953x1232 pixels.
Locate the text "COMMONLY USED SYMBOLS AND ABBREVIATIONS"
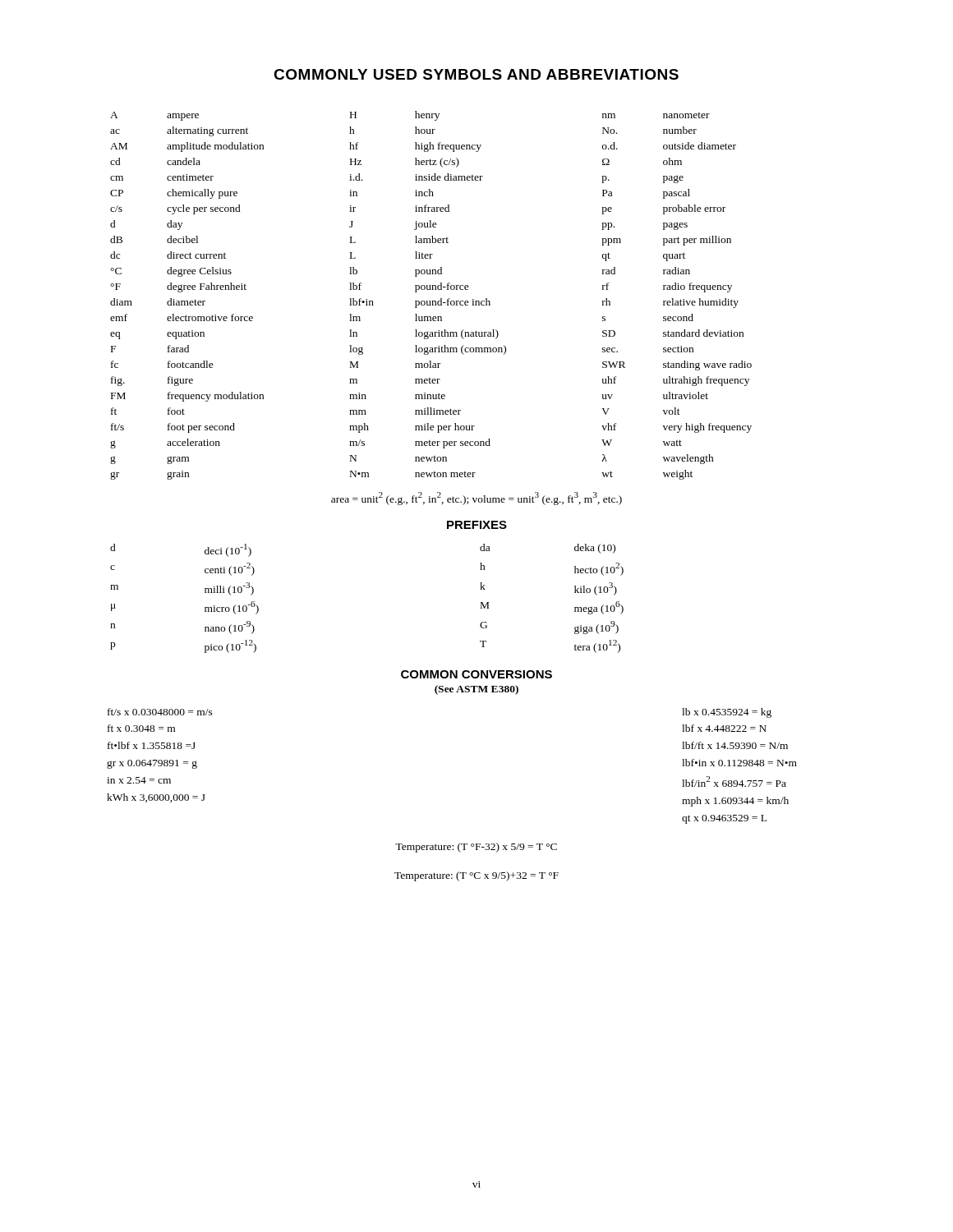click(x=476, y=74)
